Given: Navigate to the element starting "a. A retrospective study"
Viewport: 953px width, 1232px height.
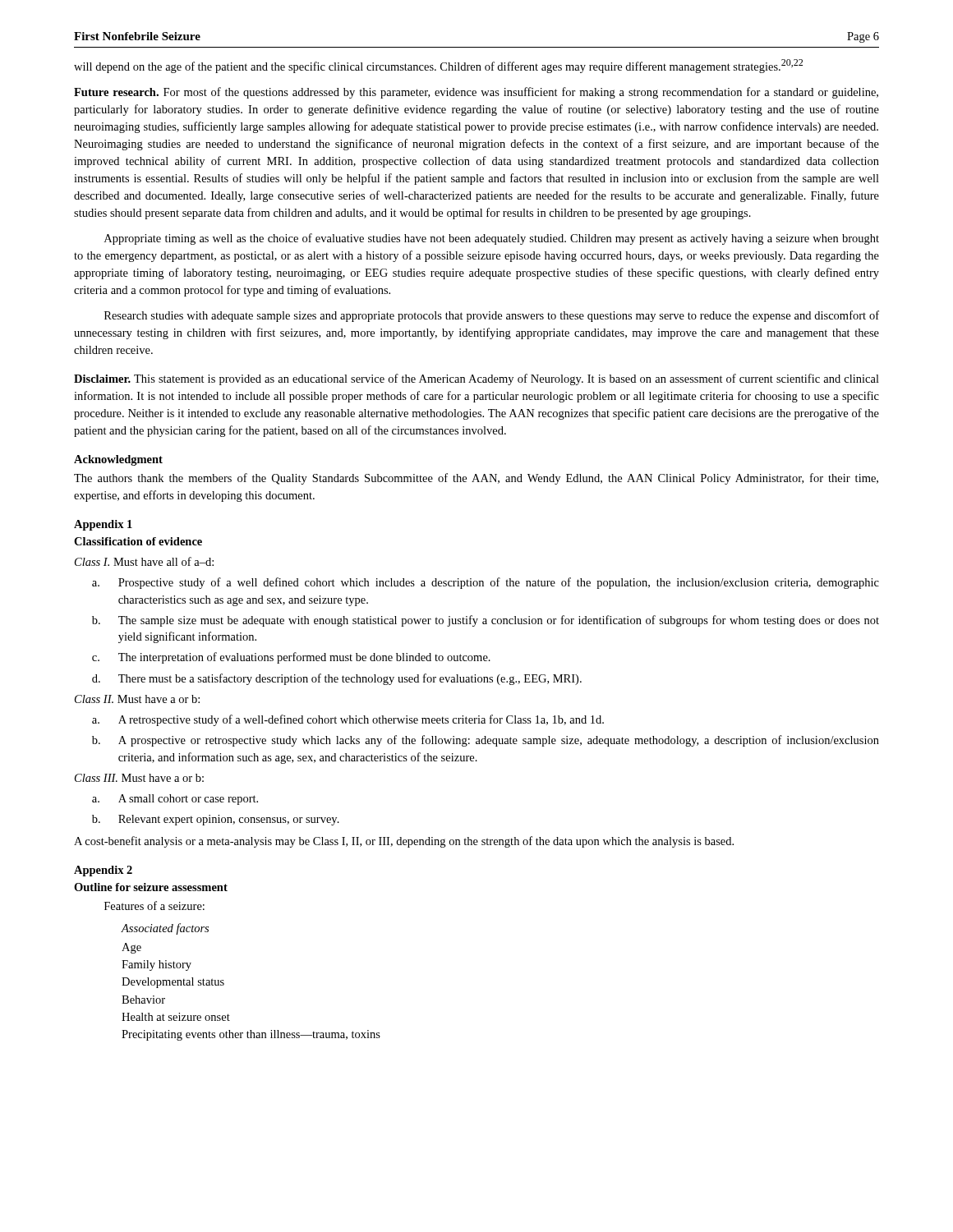Looking at the screenshot, I should pyautogui.click(x=476, y=720).
